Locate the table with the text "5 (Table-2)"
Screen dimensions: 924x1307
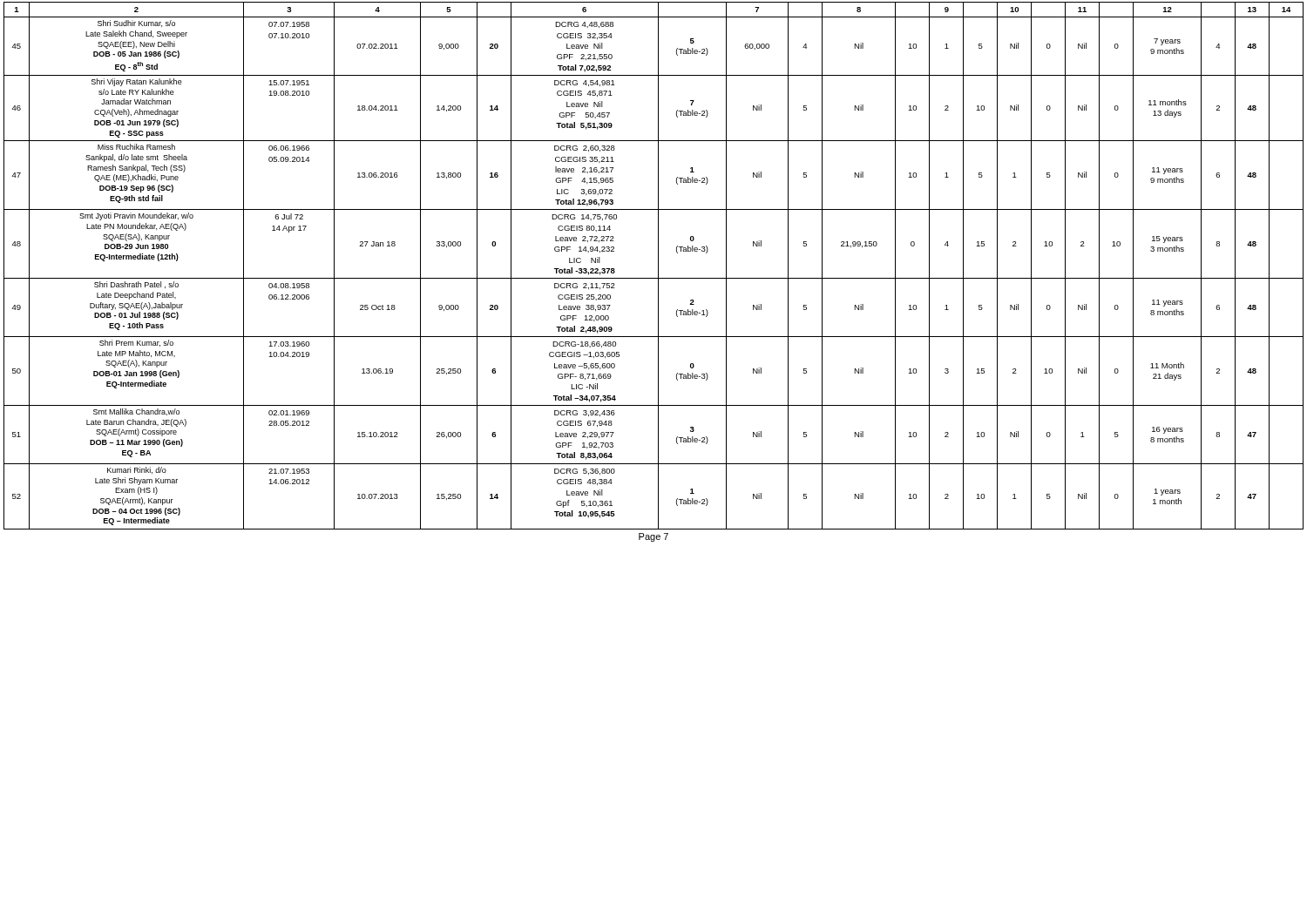[654, 266]
